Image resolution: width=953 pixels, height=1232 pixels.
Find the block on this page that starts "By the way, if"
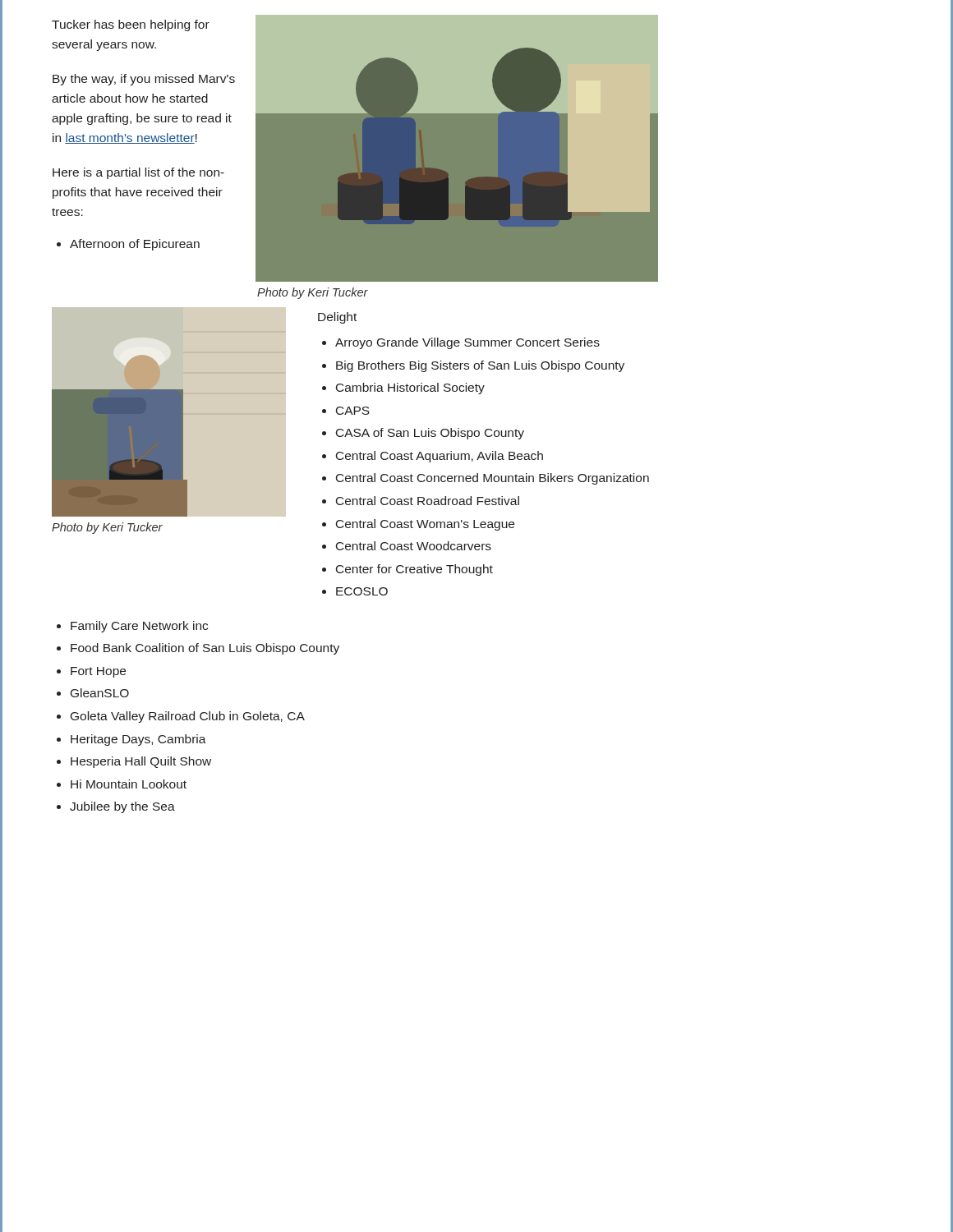point(143,108)
